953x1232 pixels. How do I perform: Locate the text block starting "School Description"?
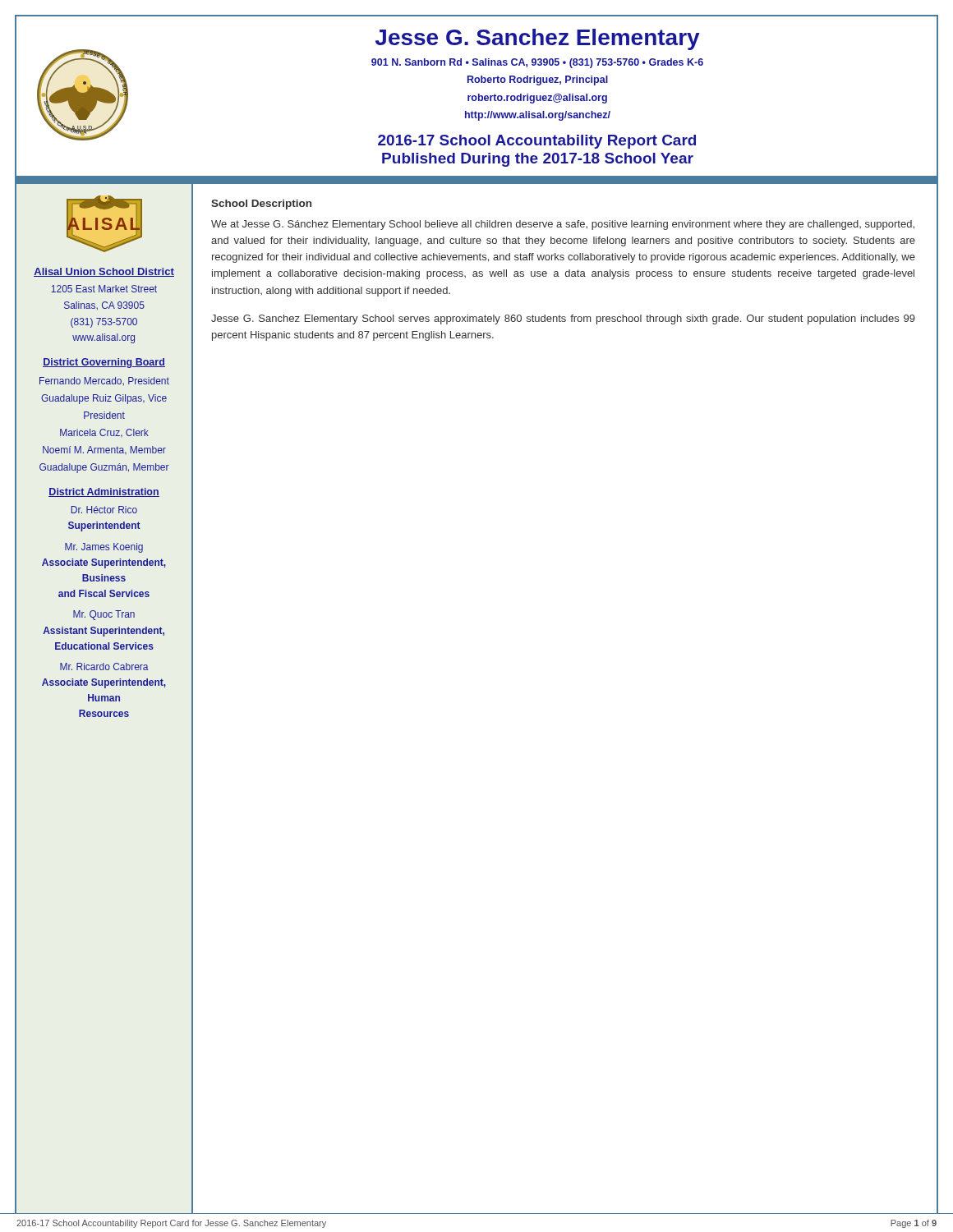(262, 203)
